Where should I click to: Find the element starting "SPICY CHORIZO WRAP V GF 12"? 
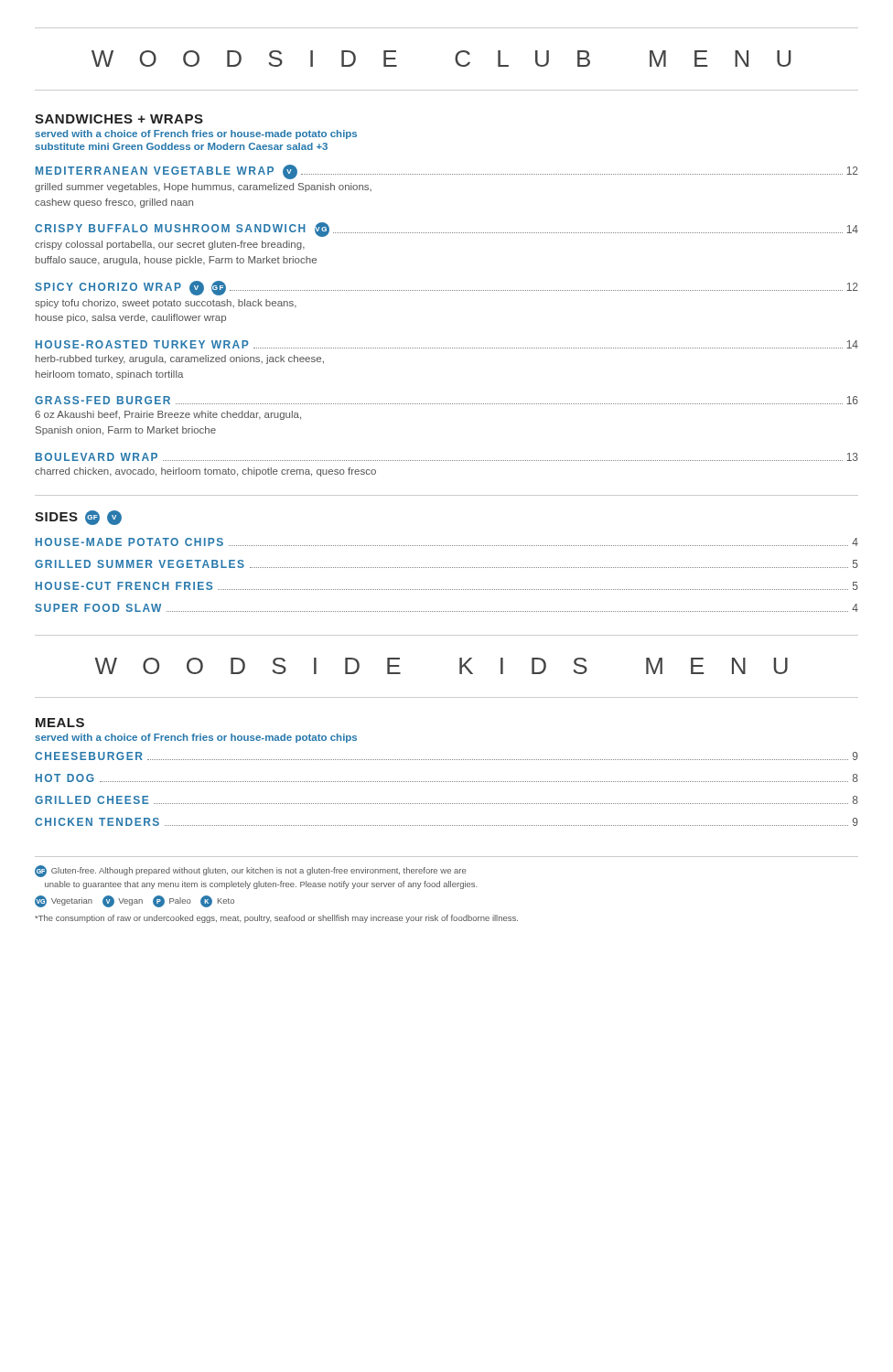(446, 288)
